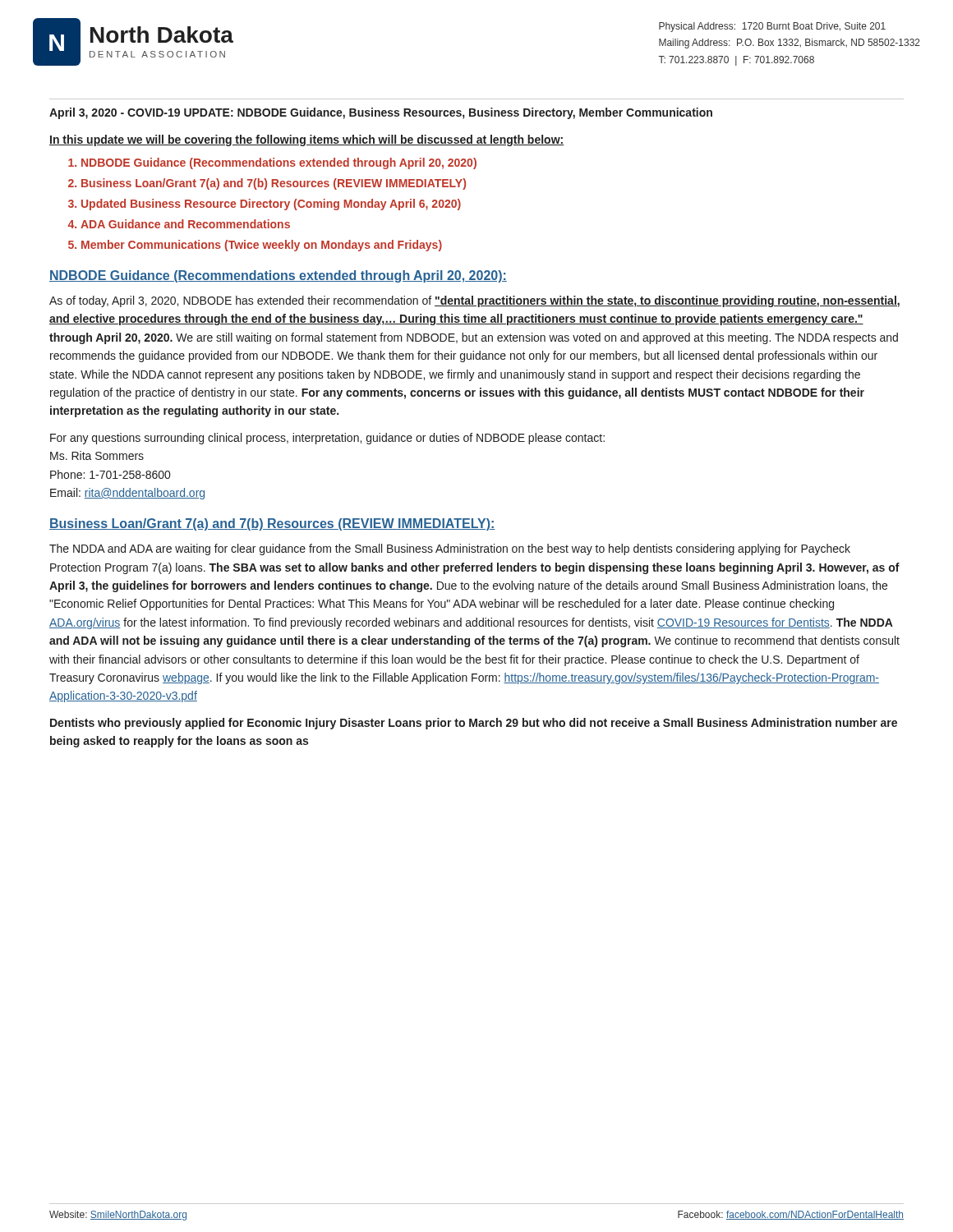Screen dimensions: 1232x953
Task: Find the text block that says "Dentists who previously applied for Economic Injury Disaster"
Action: (x=473, y=732)
